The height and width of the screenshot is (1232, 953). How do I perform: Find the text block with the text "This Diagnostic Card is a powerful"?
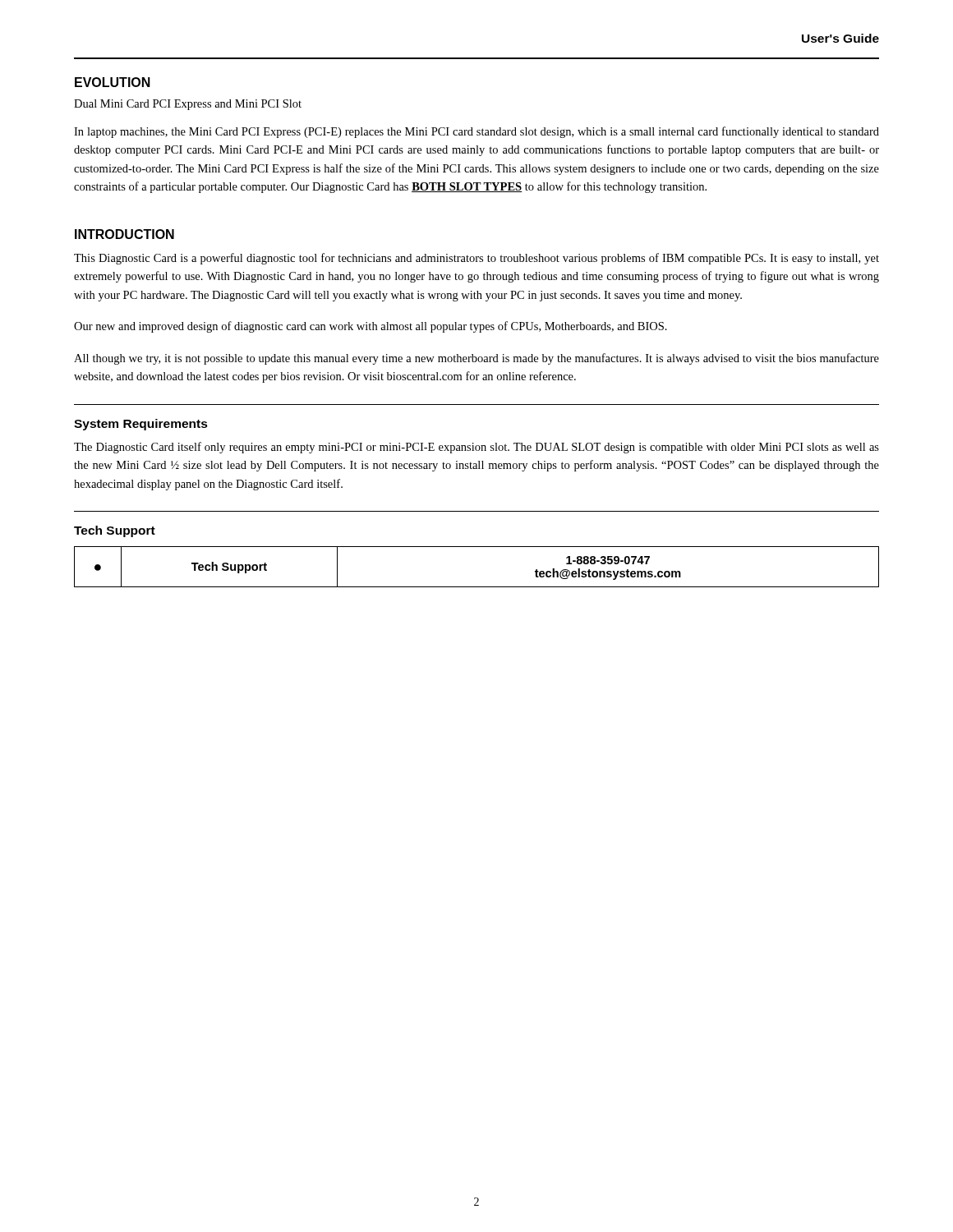click(476, 276)
